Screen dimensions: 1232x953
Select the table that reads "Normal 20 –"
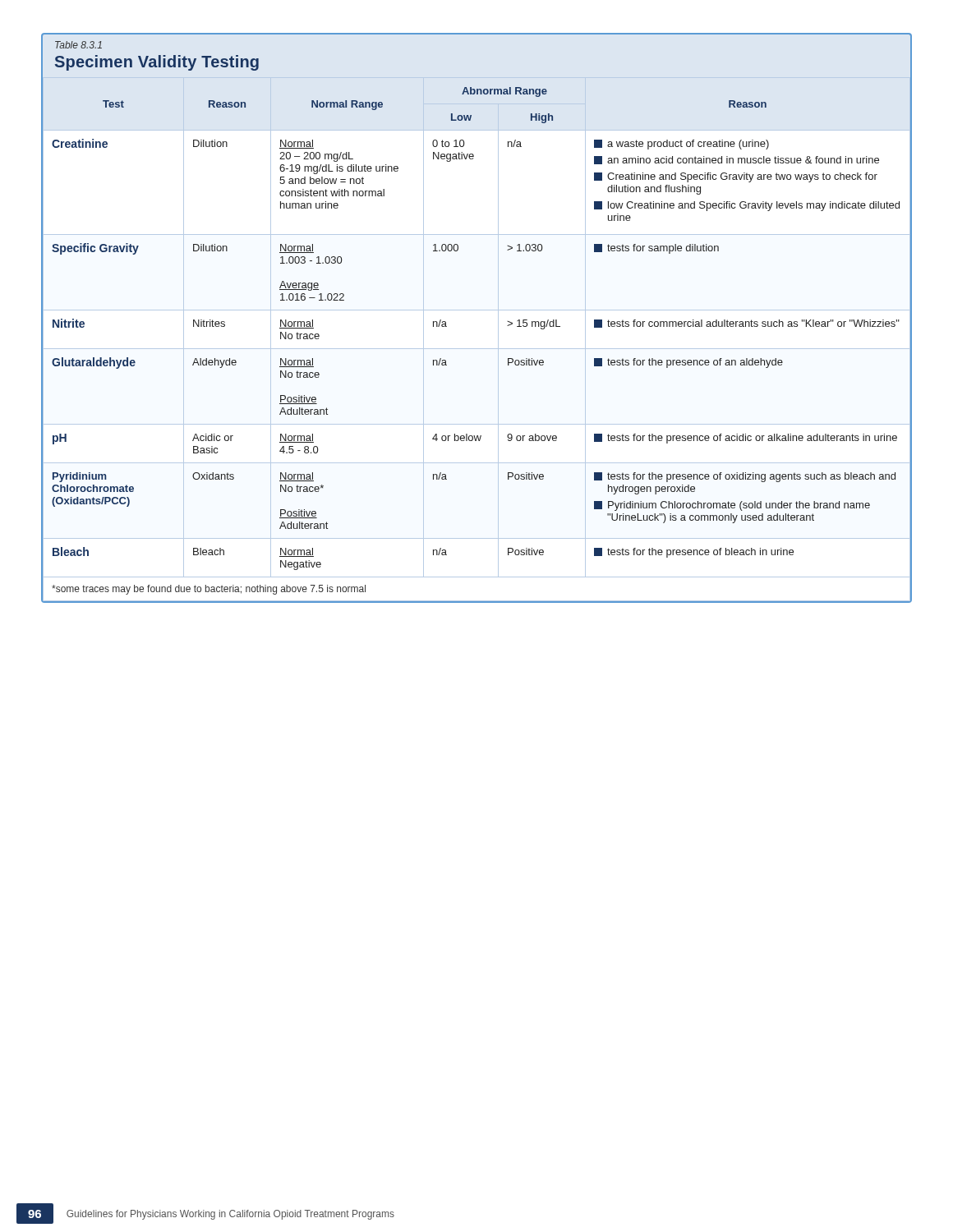pyautogui.click(x=476, y=340)
